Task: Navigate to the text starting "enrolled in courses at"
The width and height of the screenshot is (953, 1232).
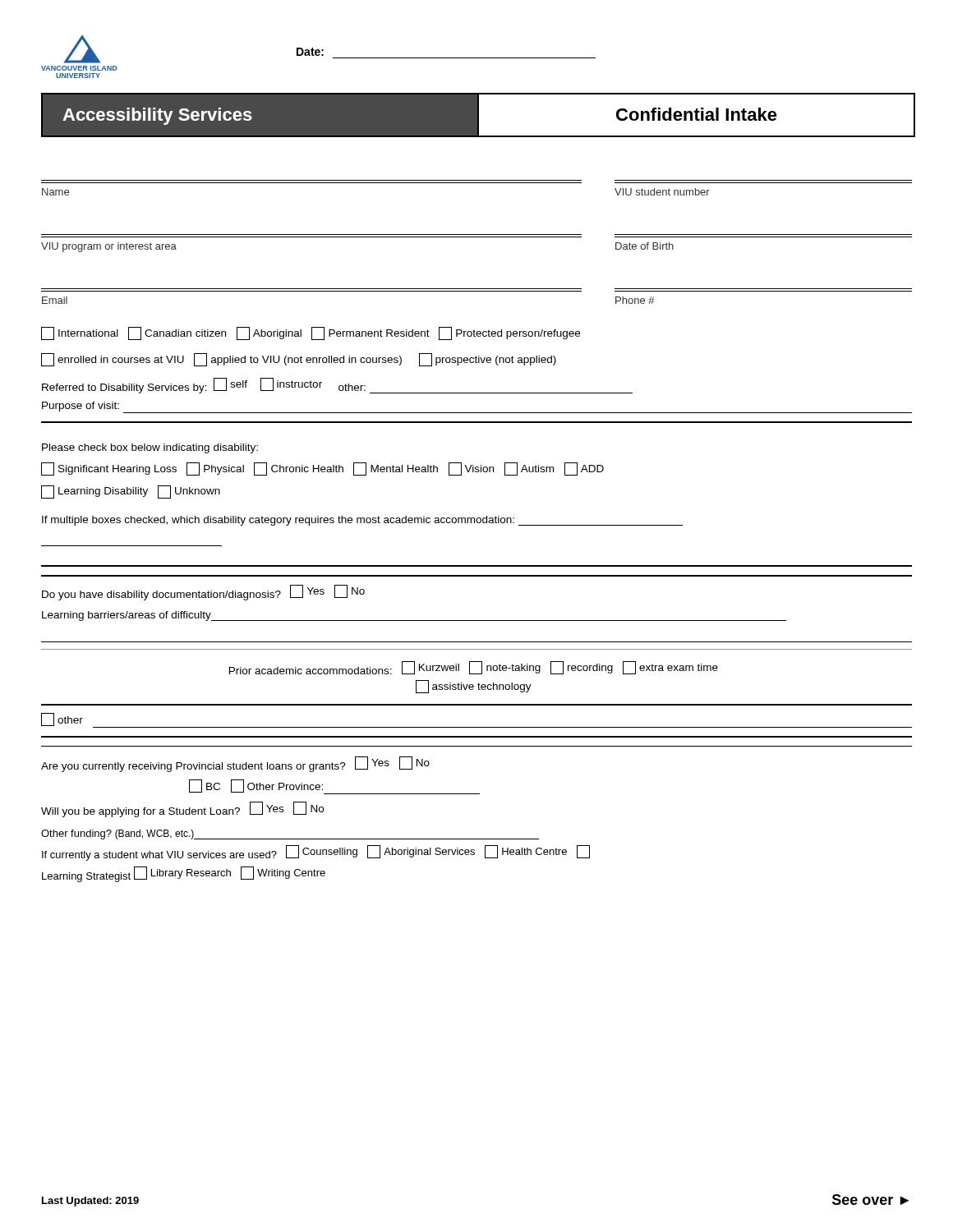Action: point(299,360)
